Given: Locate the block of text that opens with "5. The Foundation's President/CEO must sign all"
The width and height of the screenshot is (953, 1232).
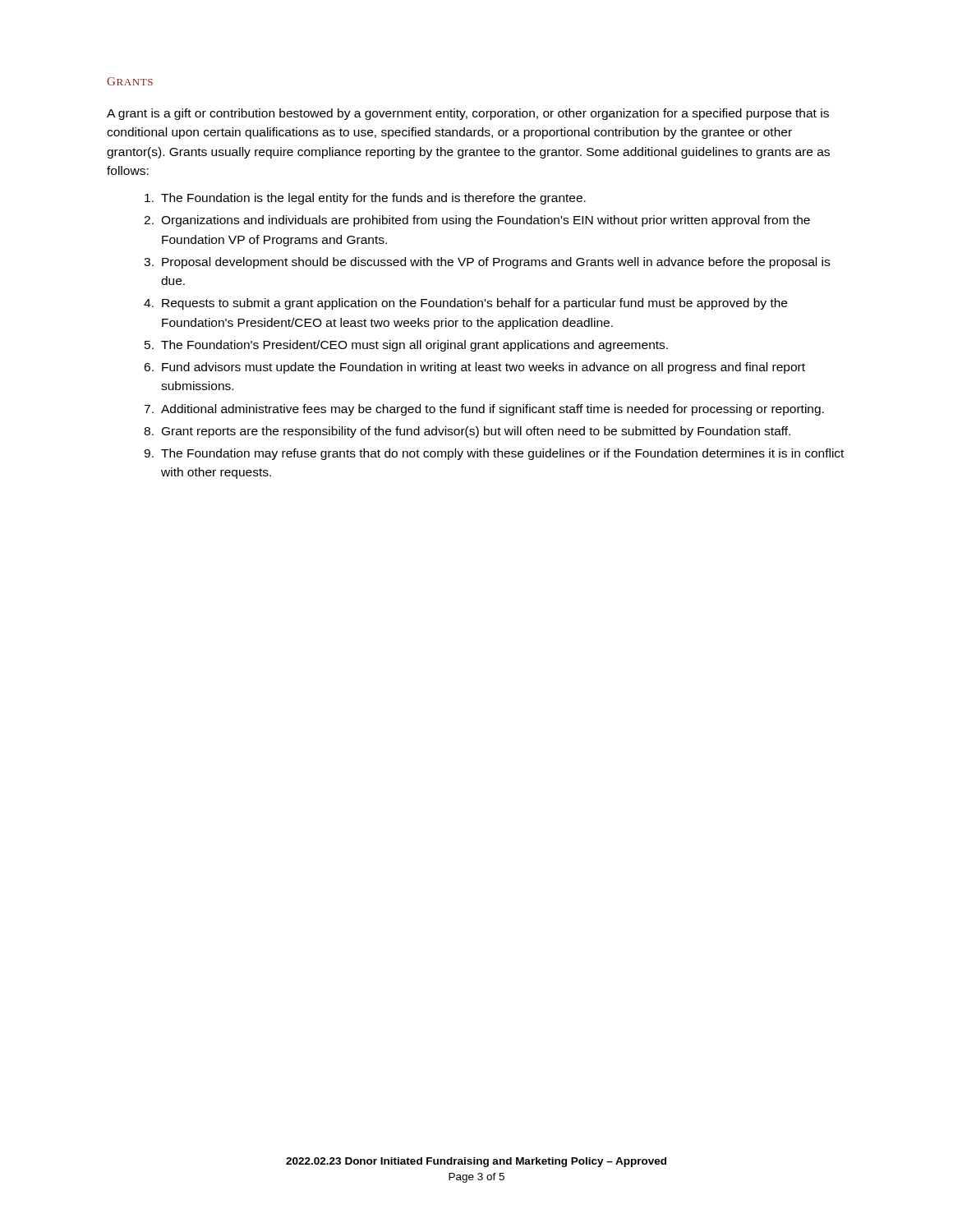Looking at the screenshot, I should coord(489,344).
